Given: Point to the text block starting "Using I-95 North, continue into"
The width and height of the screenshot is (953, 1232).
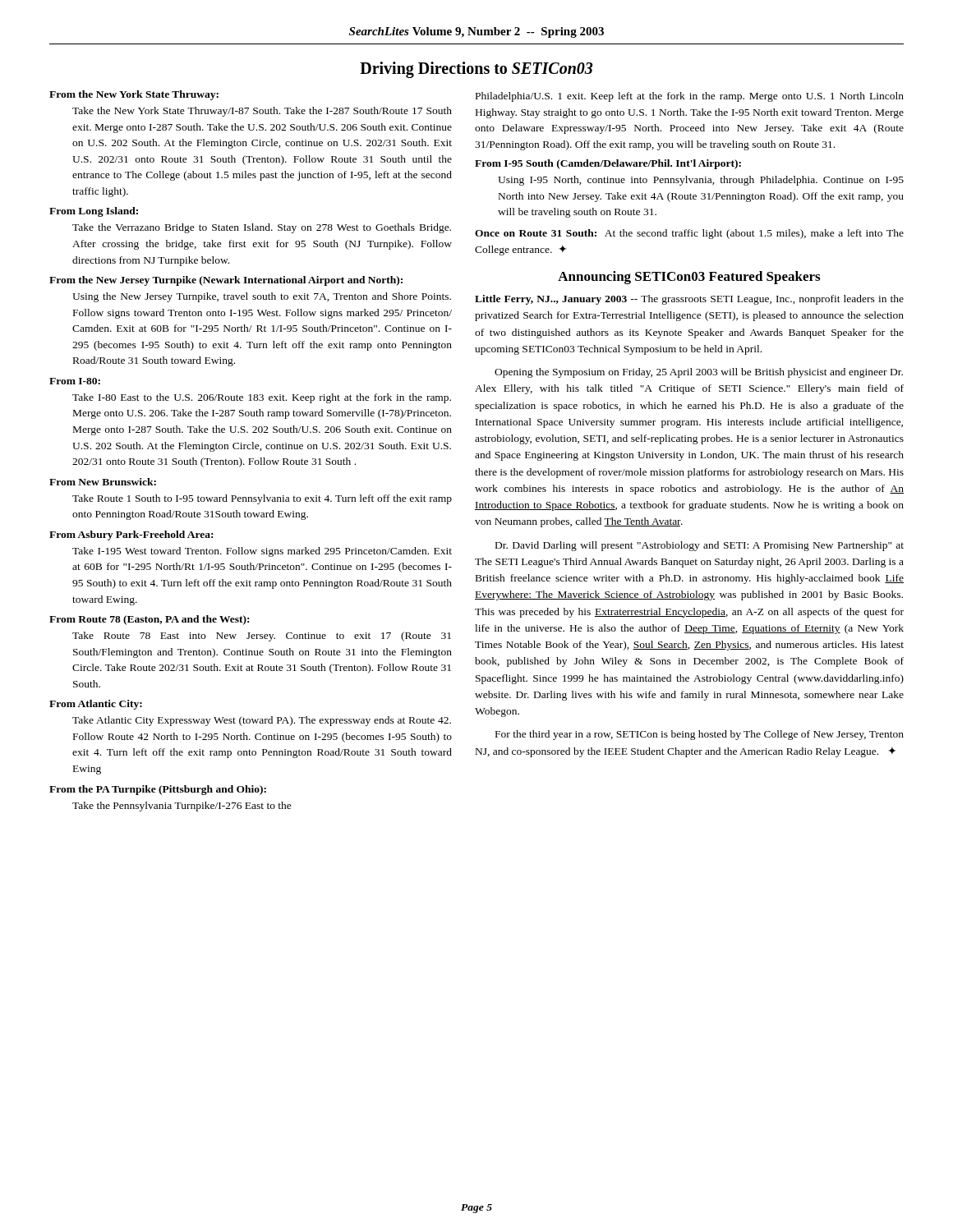Looking at the screenshot, I should pos(701,196).
